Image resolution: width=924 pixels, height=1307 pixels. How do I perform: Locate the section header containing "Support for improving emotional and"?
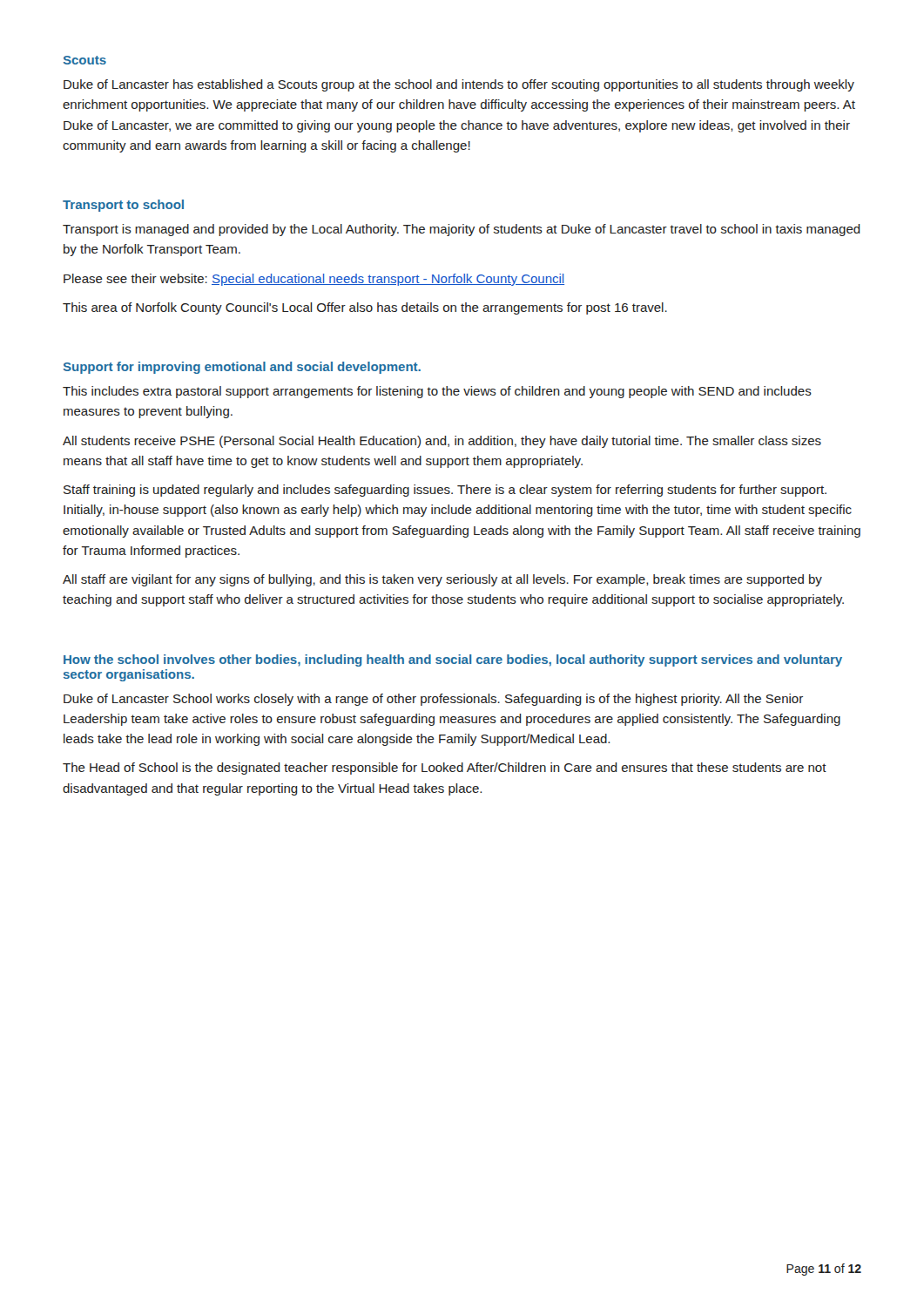coord(242,366)
